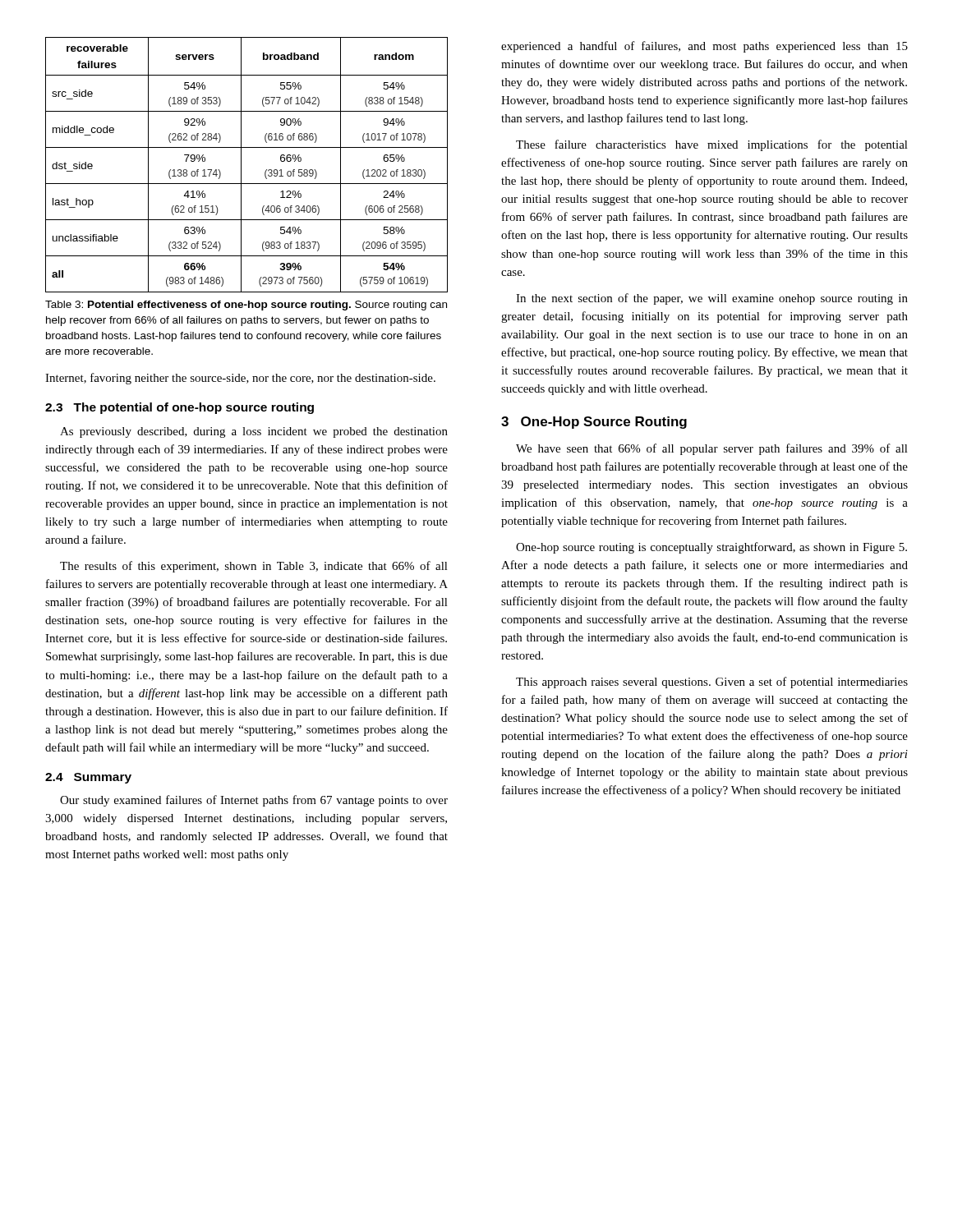The image size is (953, 1232).
Task: Find the text block that reads "As previously described, during a loss"
Action: pos(246,485)
